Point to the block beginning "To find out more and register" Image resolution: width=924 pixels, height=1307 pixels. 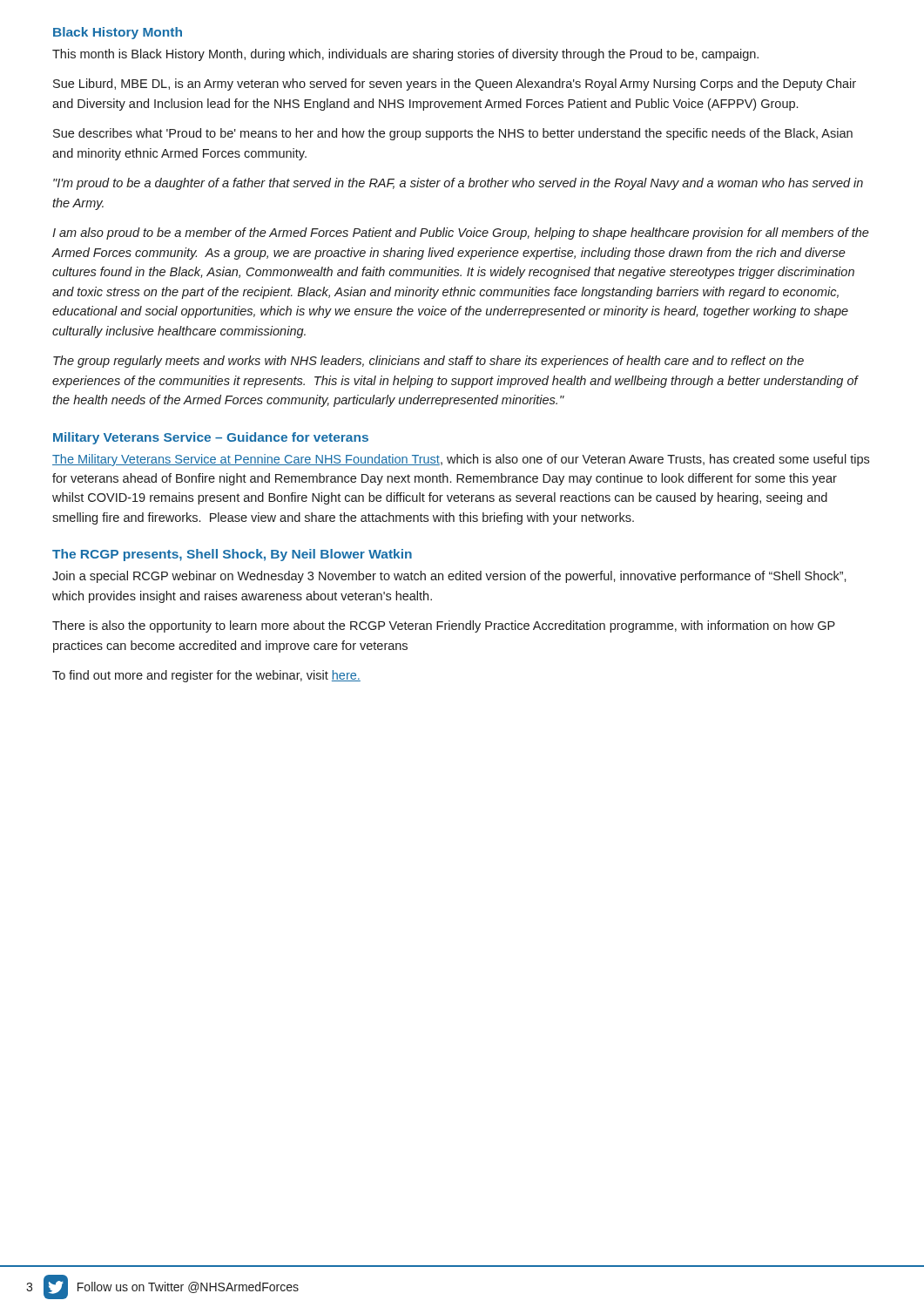point(206,676)
